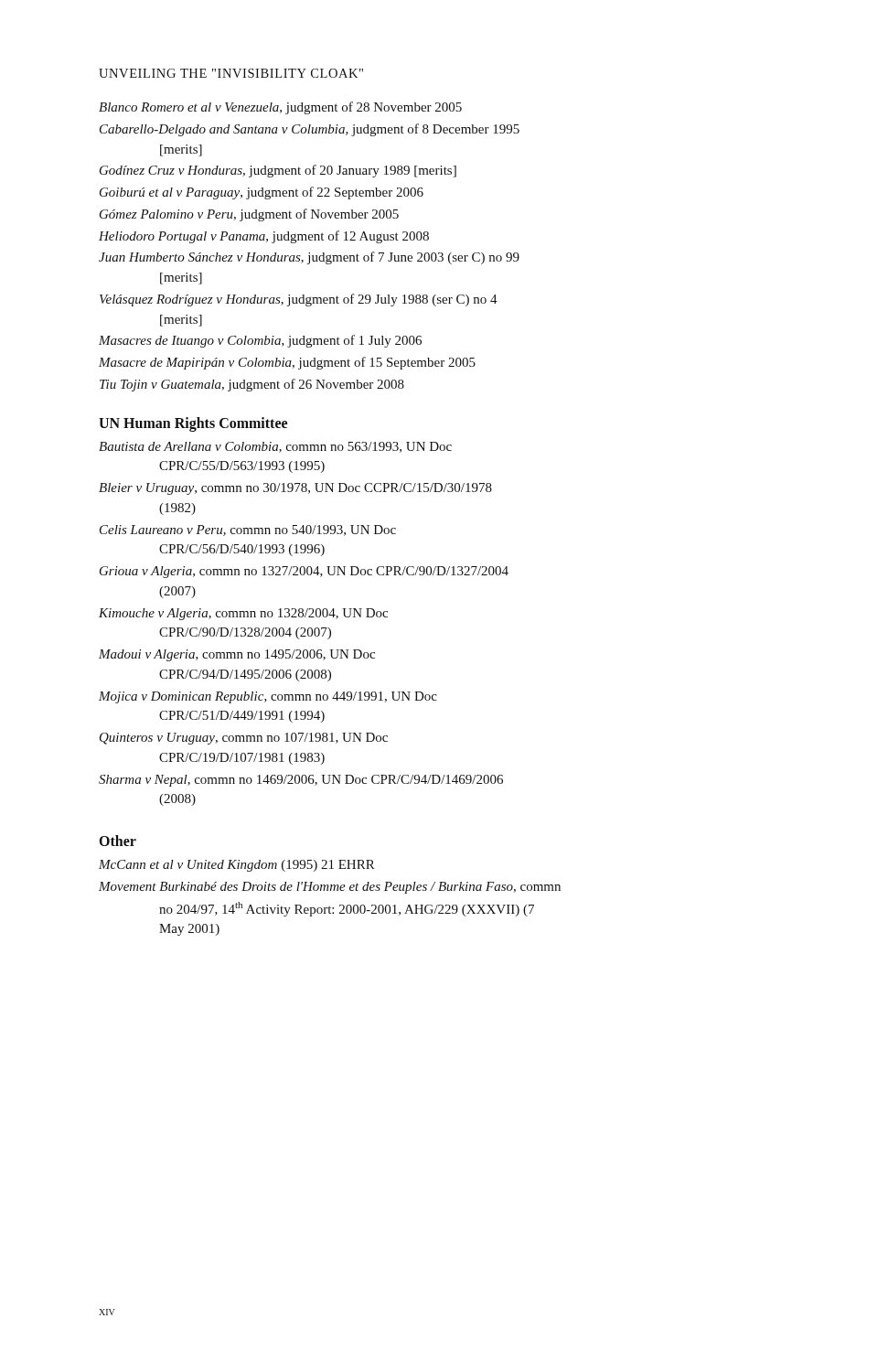This screenshot has width=888, height=1372.
Task: Where is the passage that starts "Velásquez Rodríguez v Honduras, judgment of"?
Action: point(298,309)
